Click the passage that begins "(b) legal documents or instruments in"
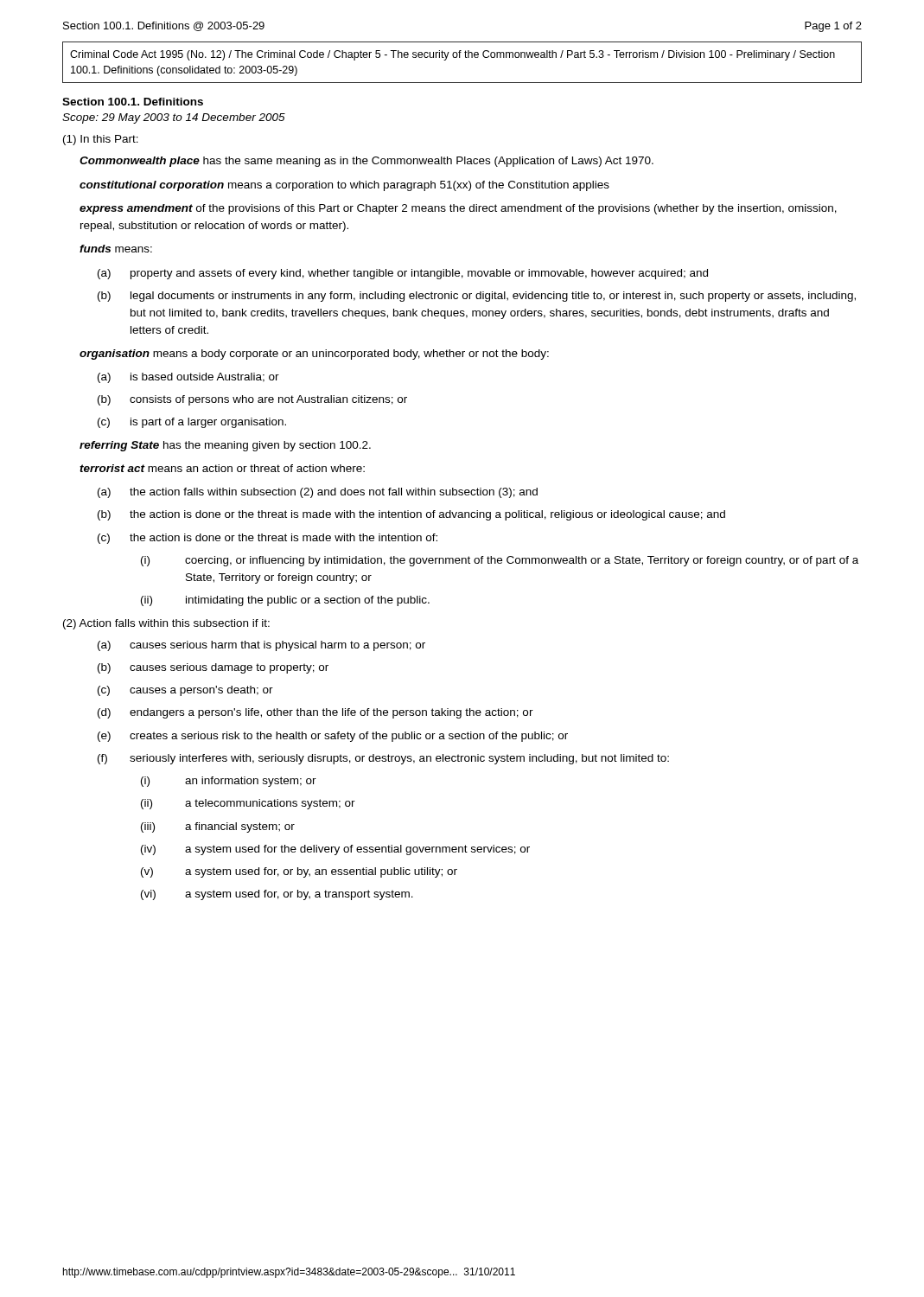Viewport: 924px width, 1297px height. tap(479, 313)
